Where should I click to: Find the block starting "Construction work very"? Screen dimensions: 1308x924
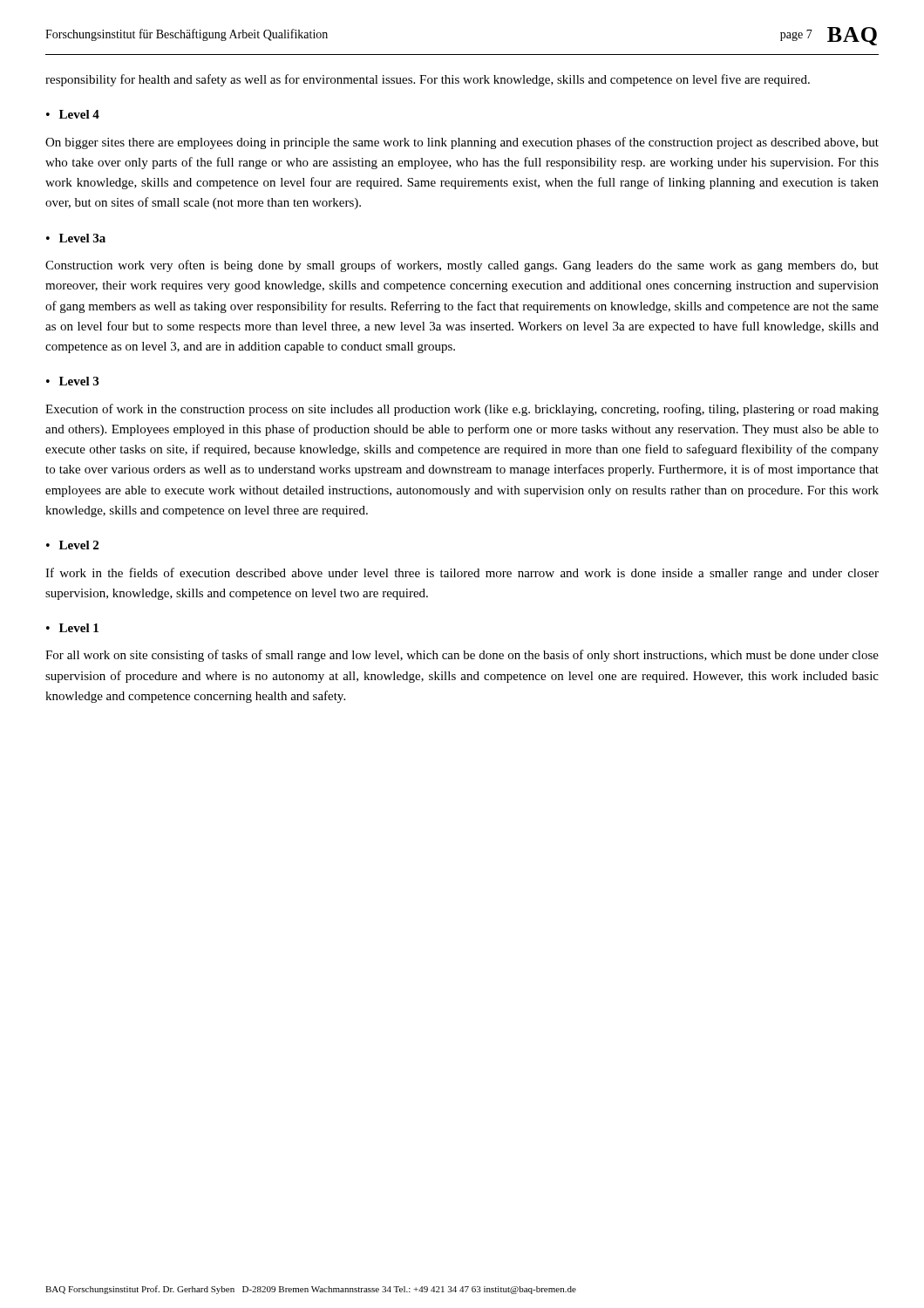tap(462, 306)
